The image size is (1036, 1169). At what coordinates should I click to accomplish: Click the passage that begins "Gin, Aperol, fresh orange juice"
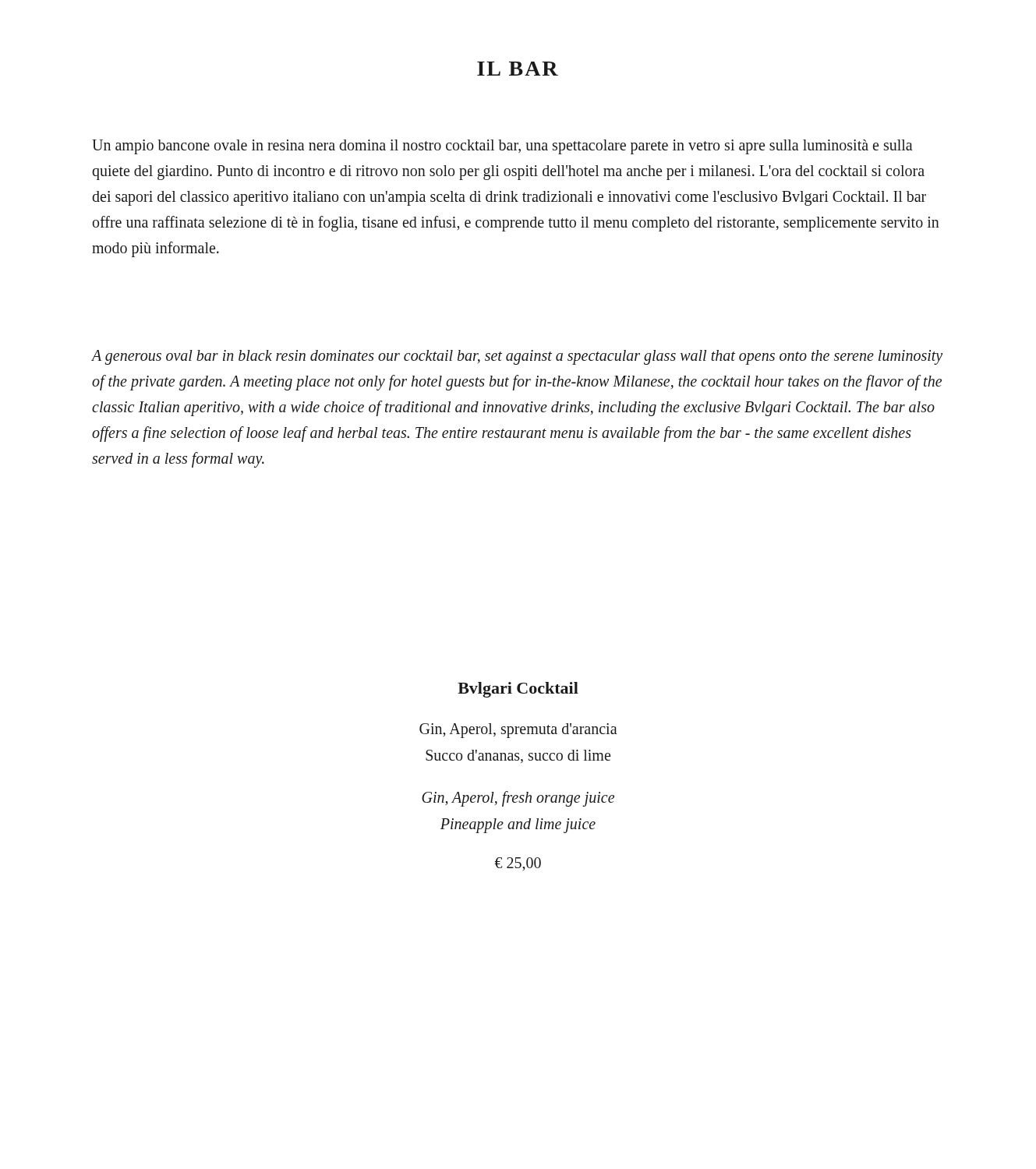[518, 811]
